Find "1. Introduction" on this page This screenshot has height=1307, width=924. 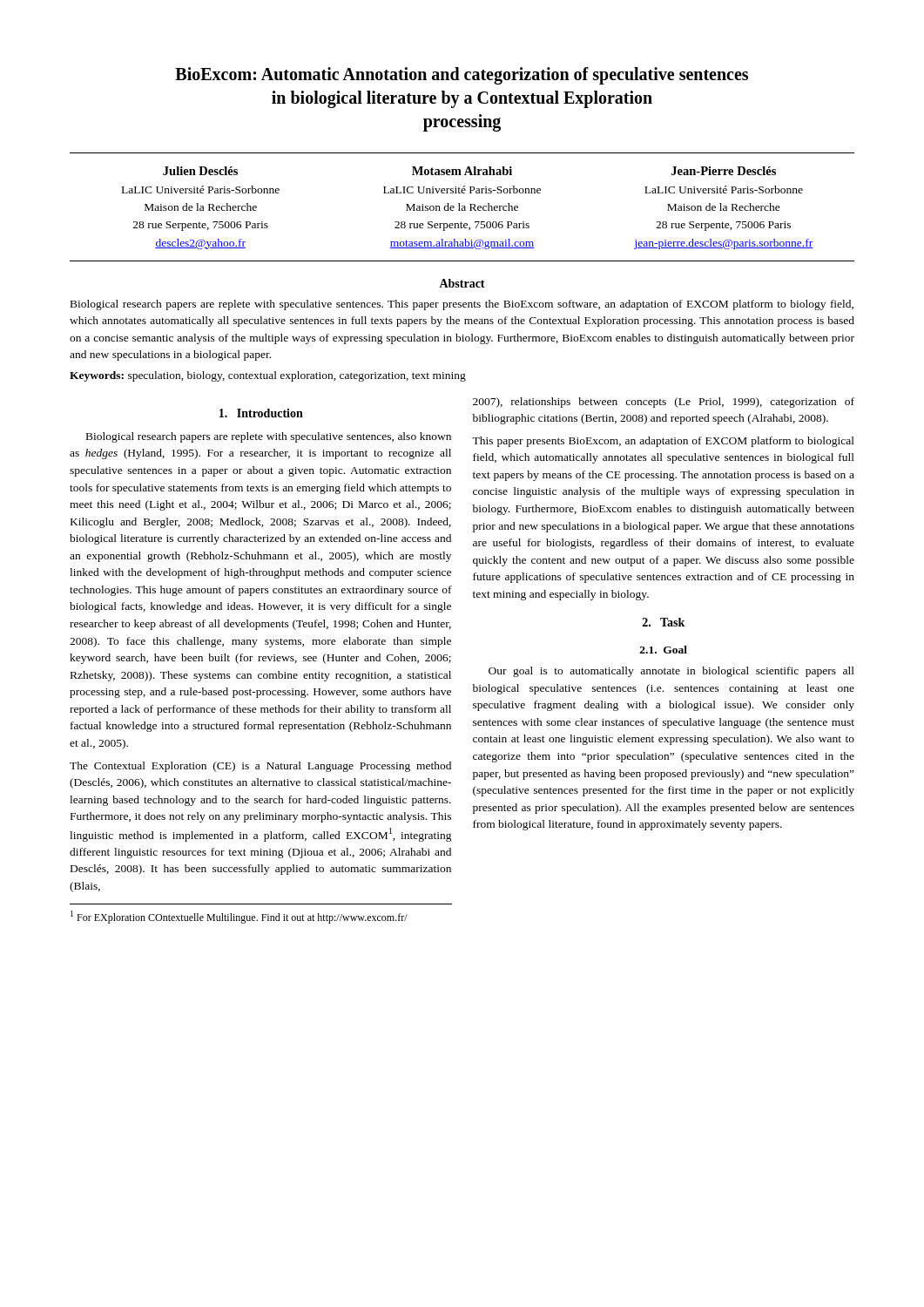(x=261, y=413)
